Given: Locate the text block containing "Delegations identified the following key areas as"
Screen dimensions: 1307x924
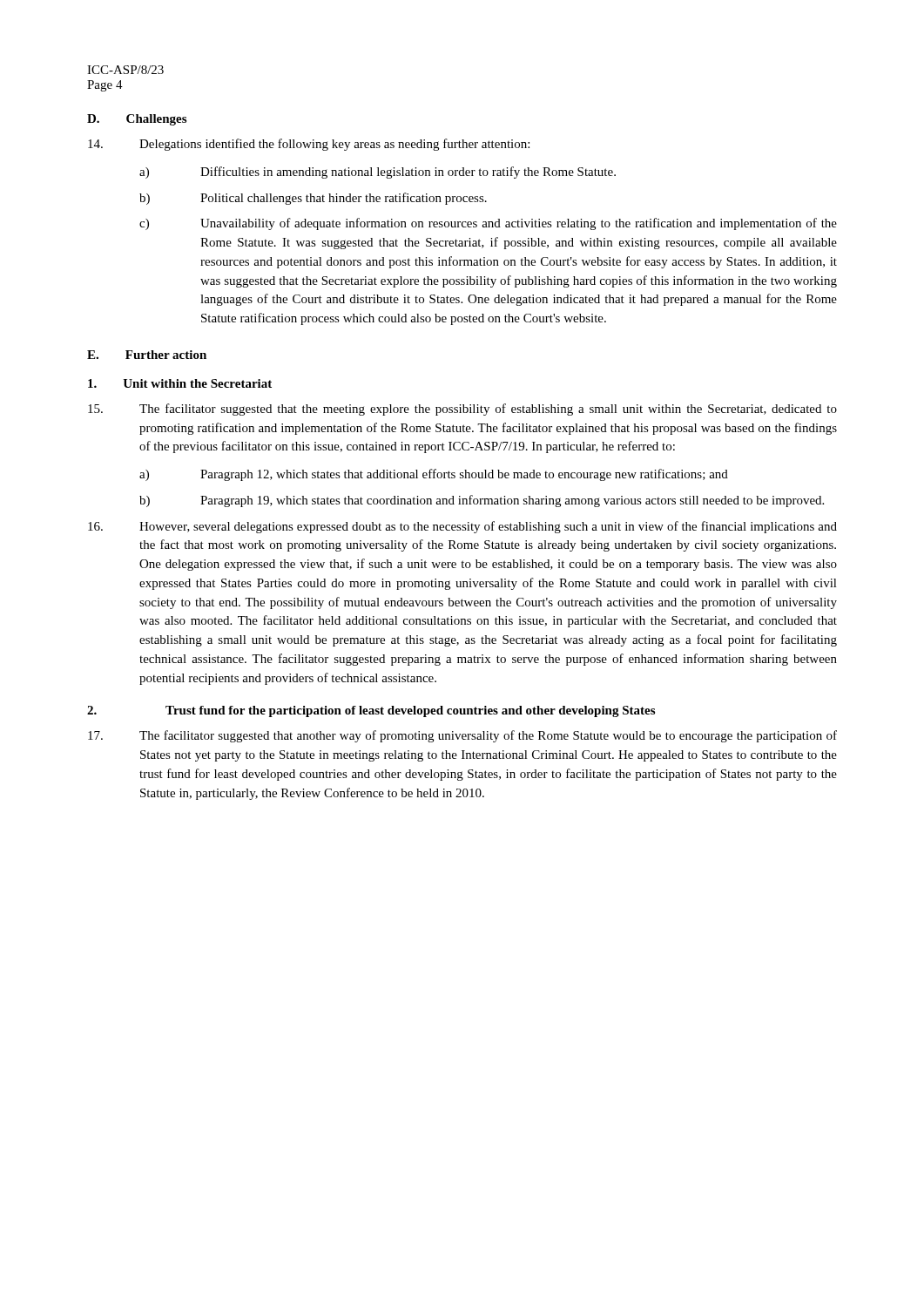Looking at the screenshot, I should [x=462, y=144].
